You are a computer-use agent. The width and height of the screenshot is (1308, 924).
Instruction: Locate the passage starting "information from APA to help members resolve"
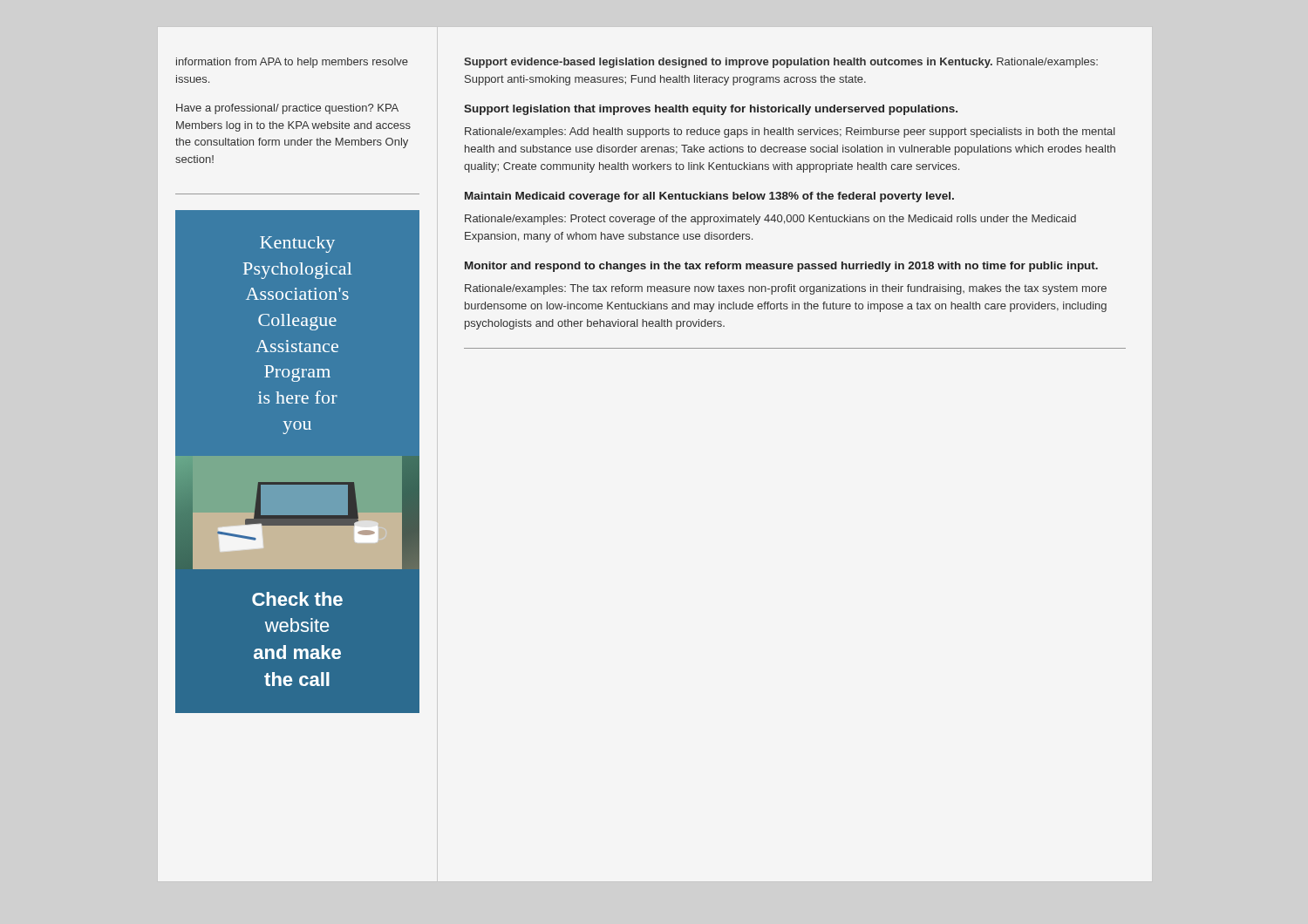point(292,70)
